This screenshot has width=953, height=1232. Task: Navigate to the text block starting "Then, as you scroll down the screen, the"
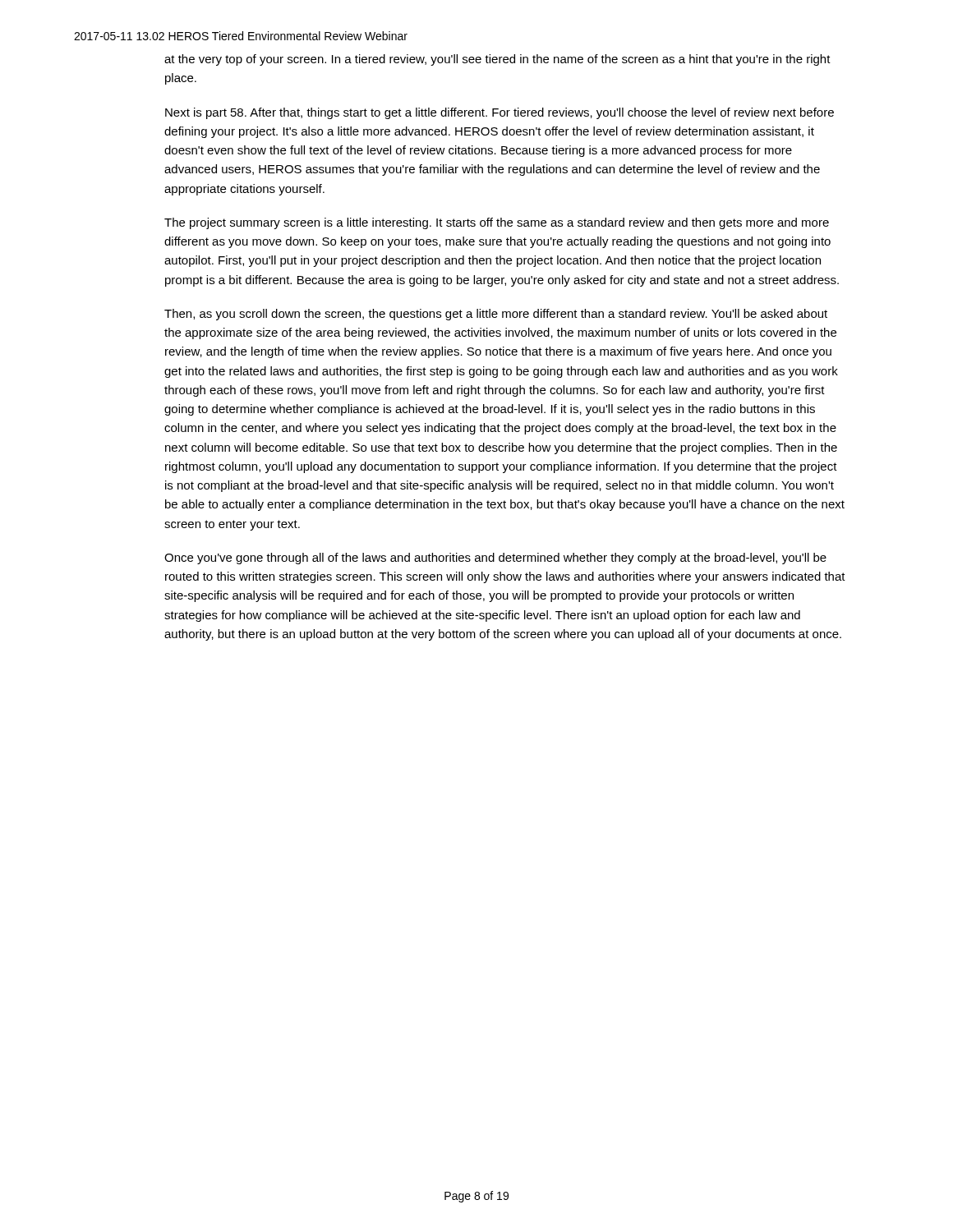504,418
